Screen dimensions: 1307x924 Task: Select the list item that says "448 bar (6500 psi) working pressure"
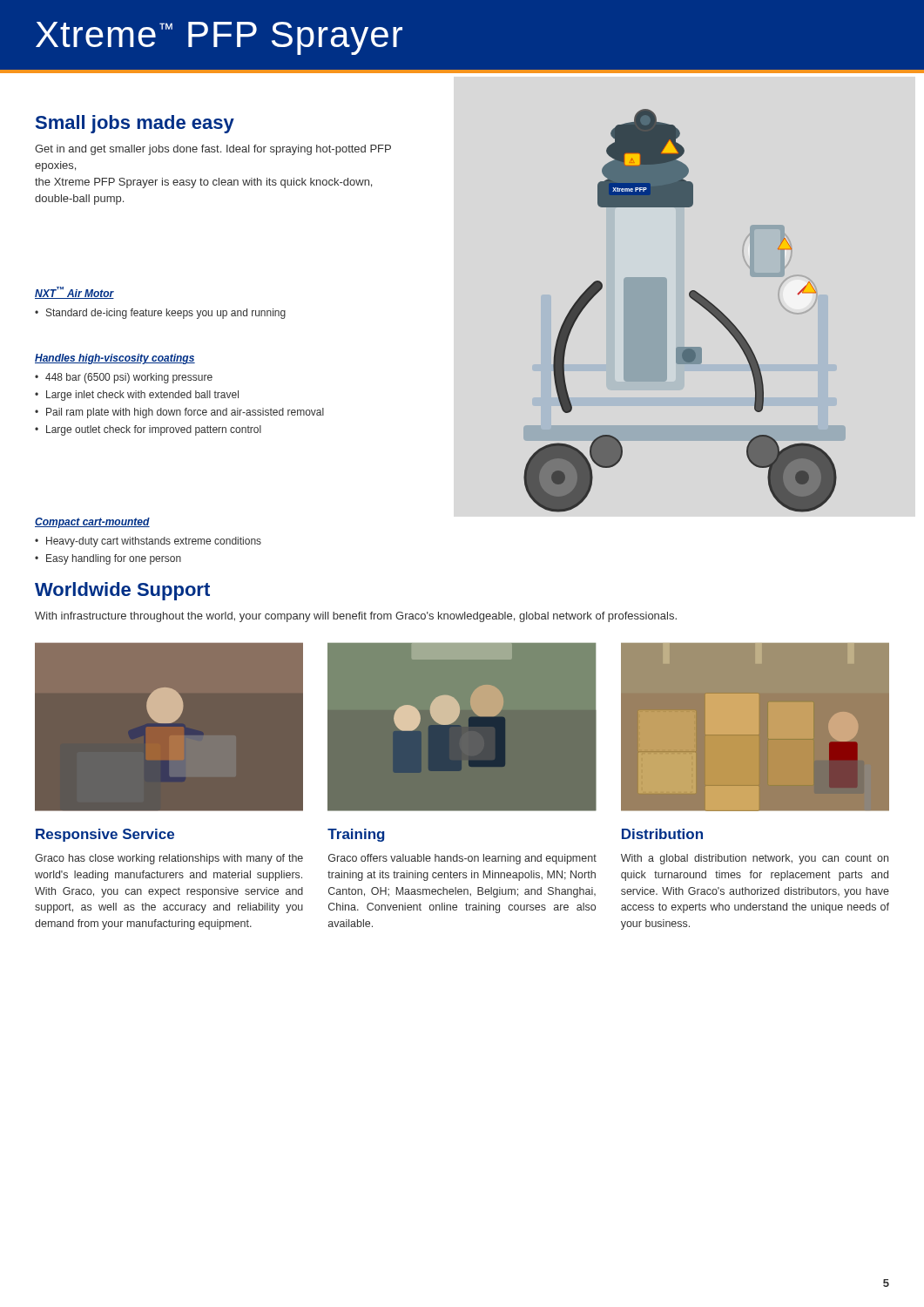129,378
